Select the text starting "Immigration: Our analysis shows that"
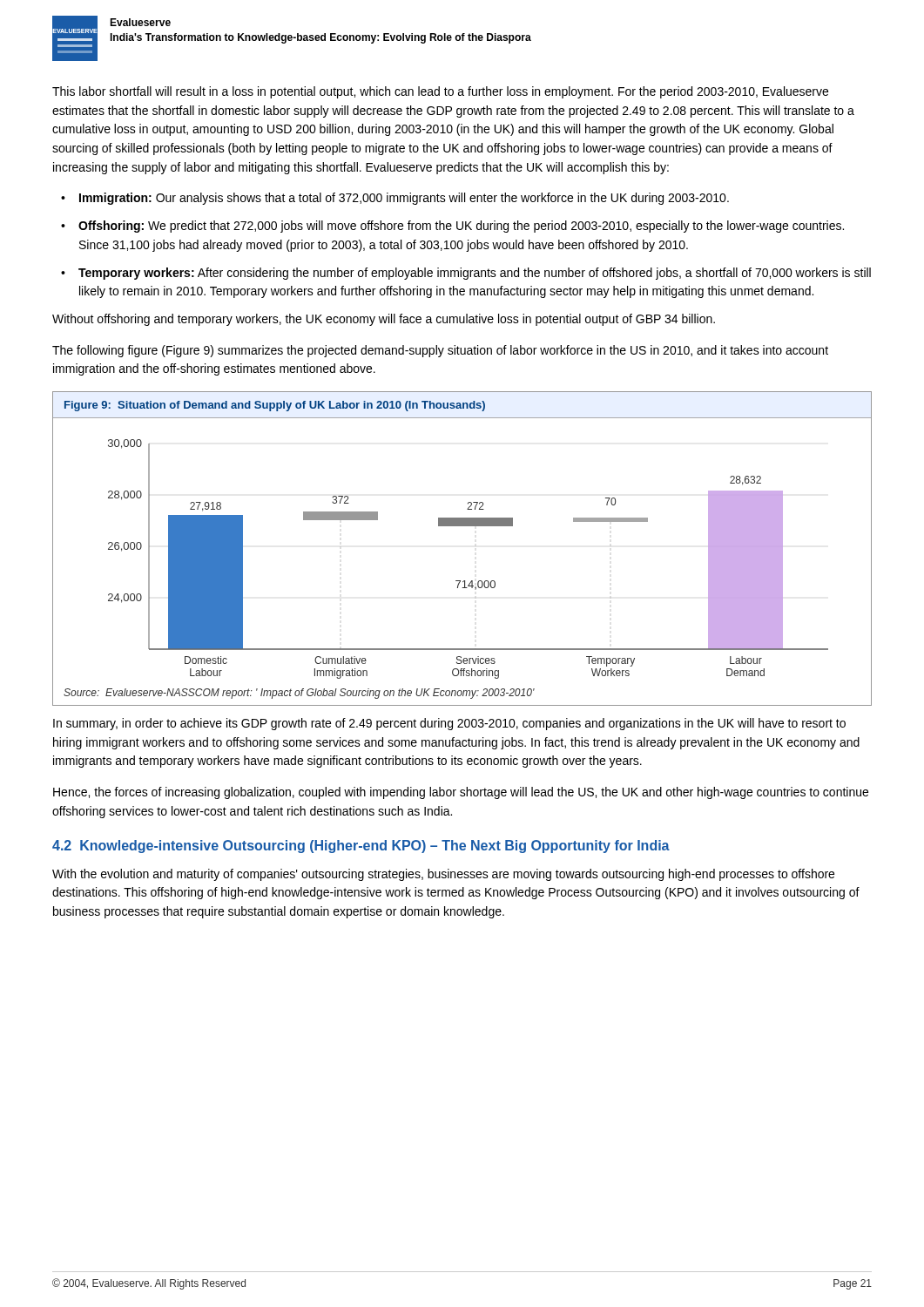The image size is (924, 1307). tap(404, 198)
